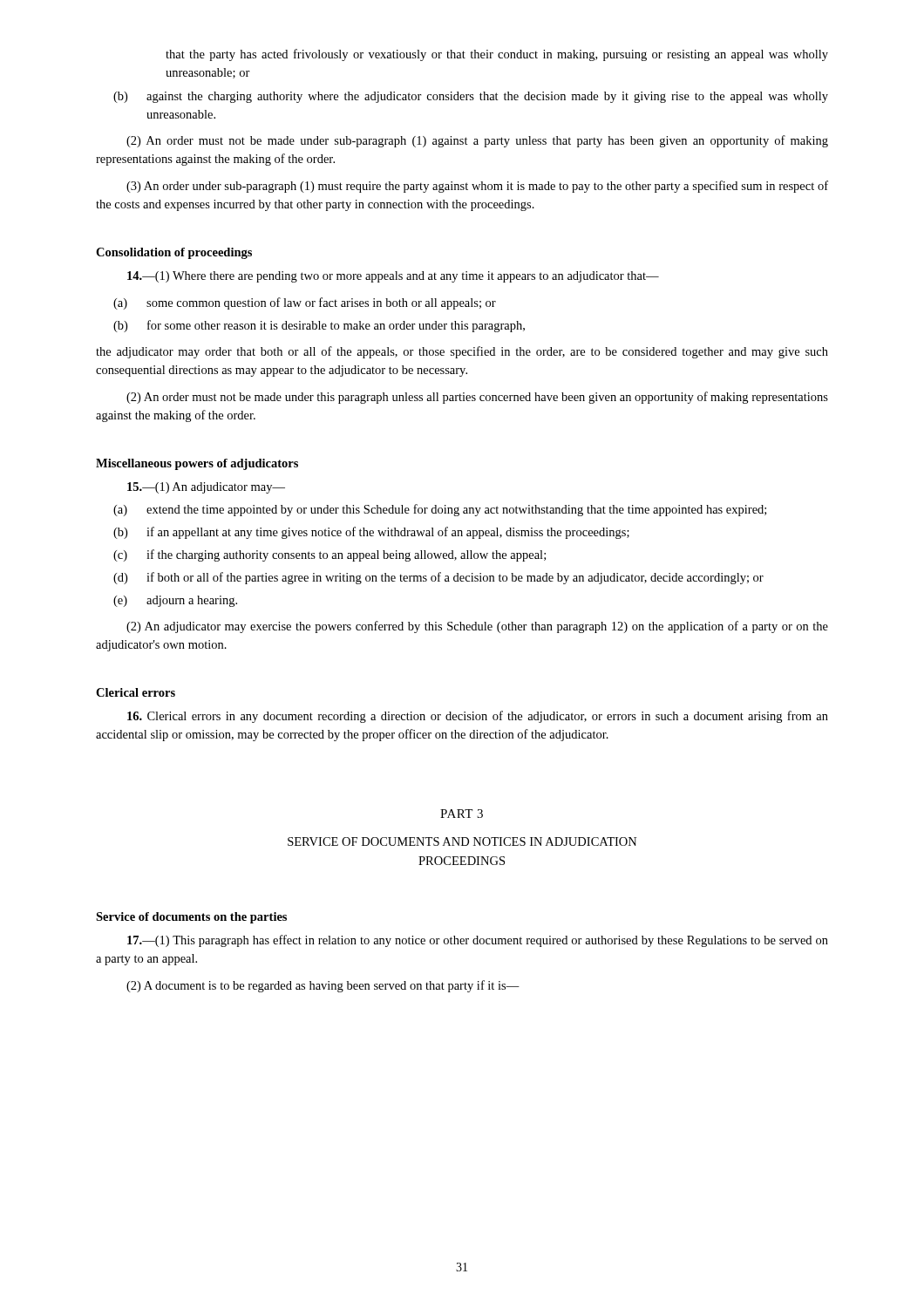
Task: Locate the text block with the text "that the party has acted"
Action: [x=462, y=64]
